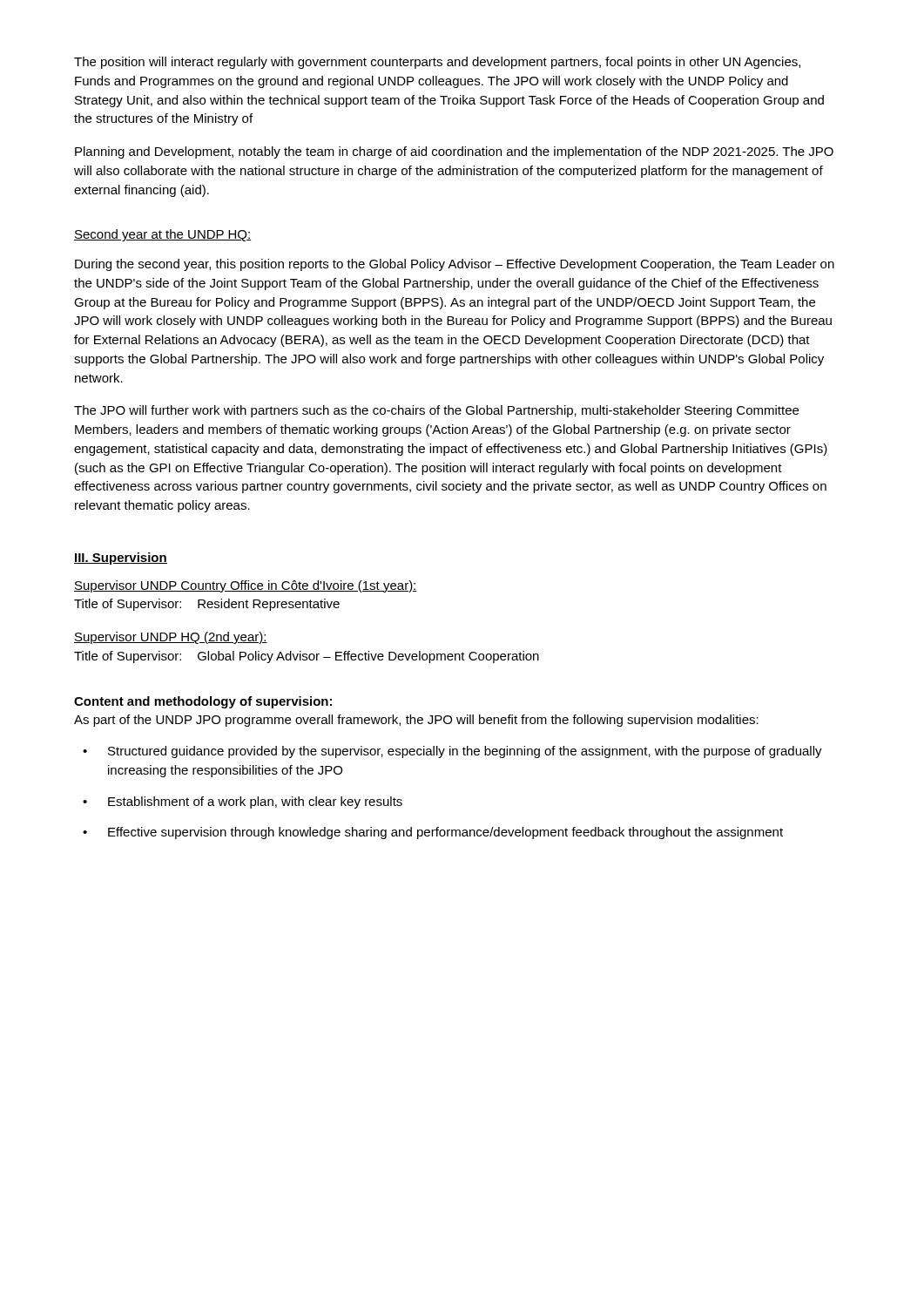Find the text block with the text "Content and methodology of"
Screen dimensions: 1307x924
tap(417, 710)
